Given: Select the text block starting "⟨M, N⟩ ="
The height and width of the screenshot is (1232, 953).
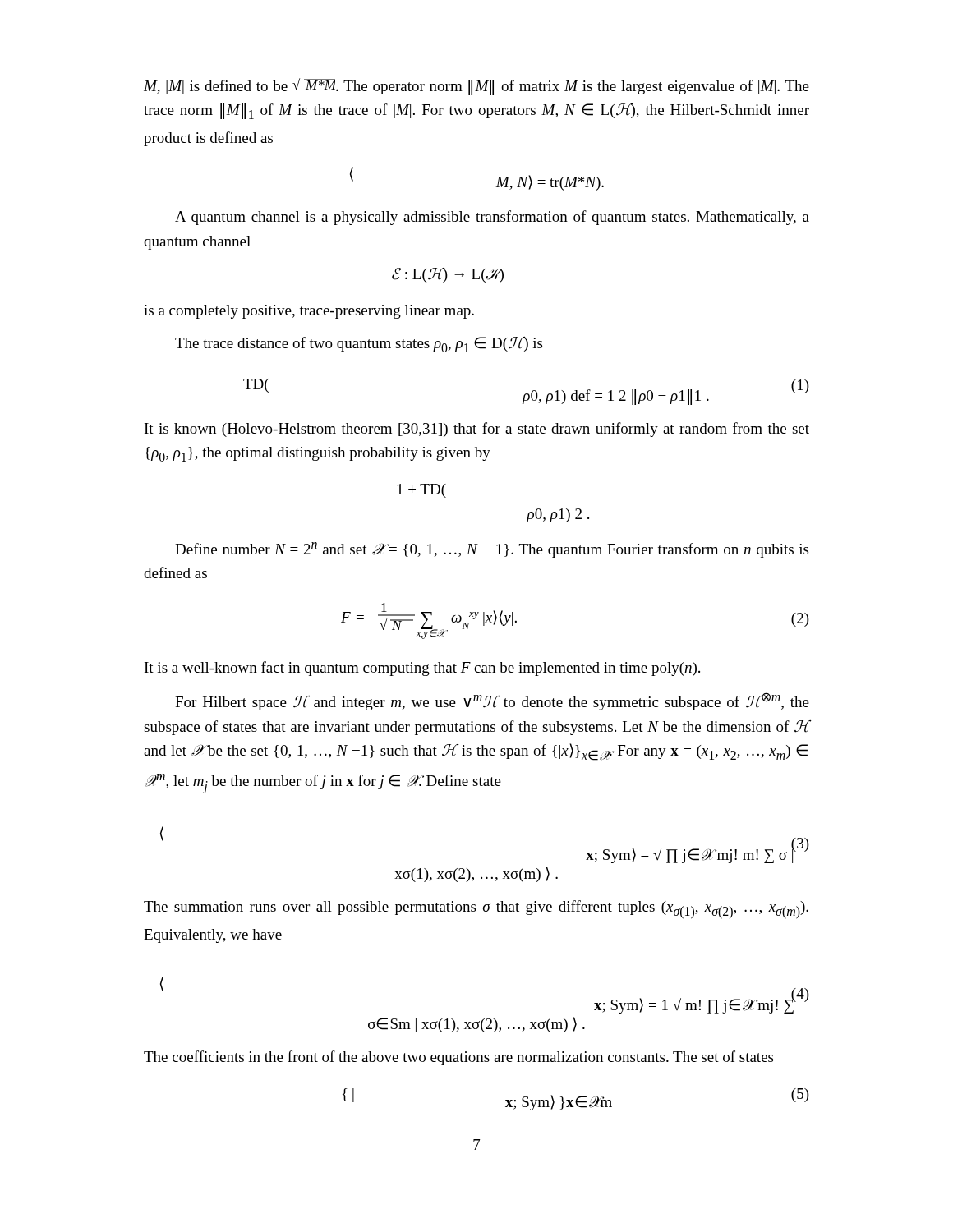Looking at the screenshot, I should tap(351, 179).
